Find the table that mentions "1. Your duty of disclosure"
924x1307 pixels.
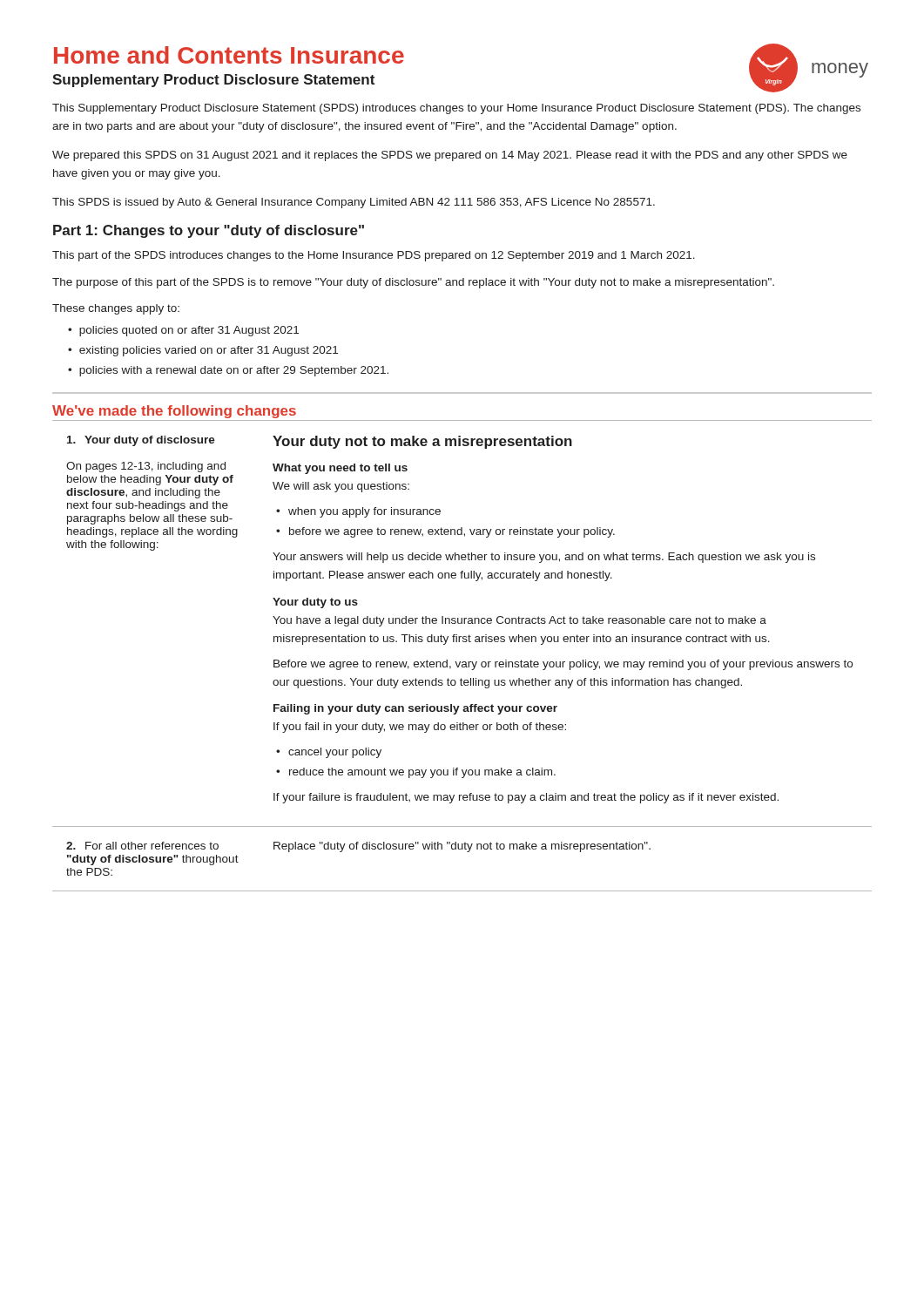click(462, 656)
